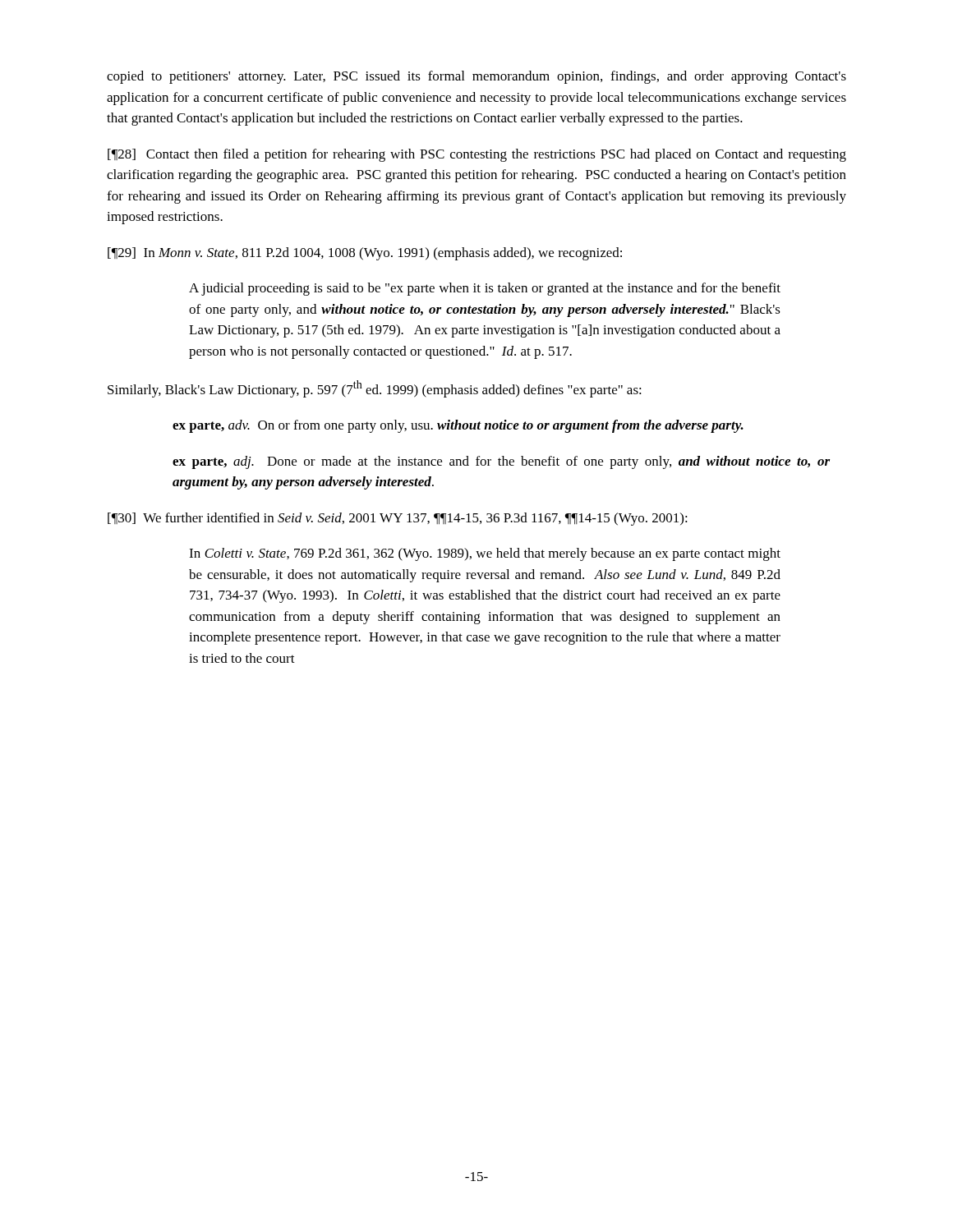The width and height of the screenshot is (953, 1232).
Task: Find the text block that reads "Similarly, Black's Law"
Action: (x=375, y=388)
